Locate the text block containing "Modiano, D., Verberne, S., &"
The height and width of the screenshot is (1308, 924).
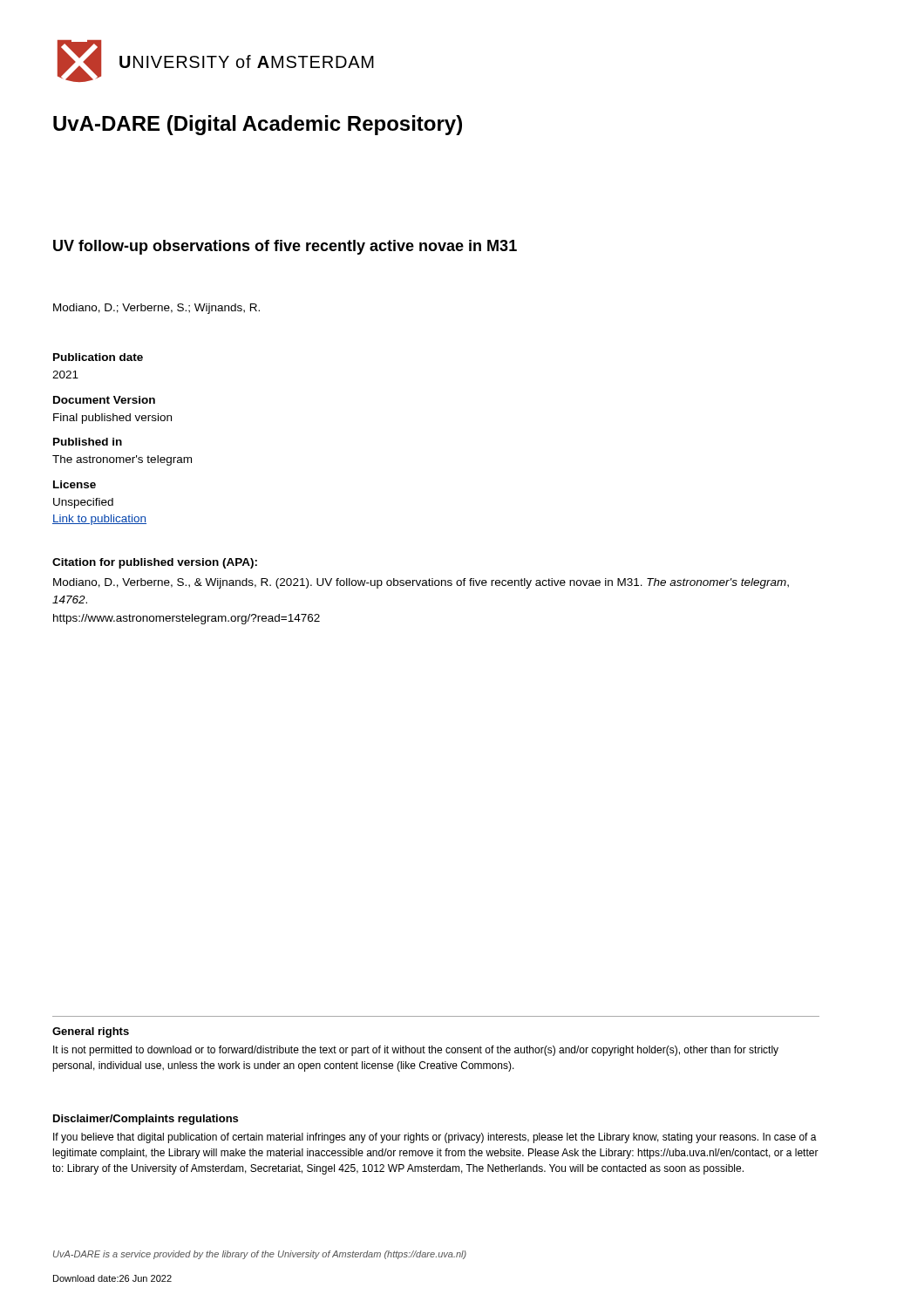pos(421,583)
